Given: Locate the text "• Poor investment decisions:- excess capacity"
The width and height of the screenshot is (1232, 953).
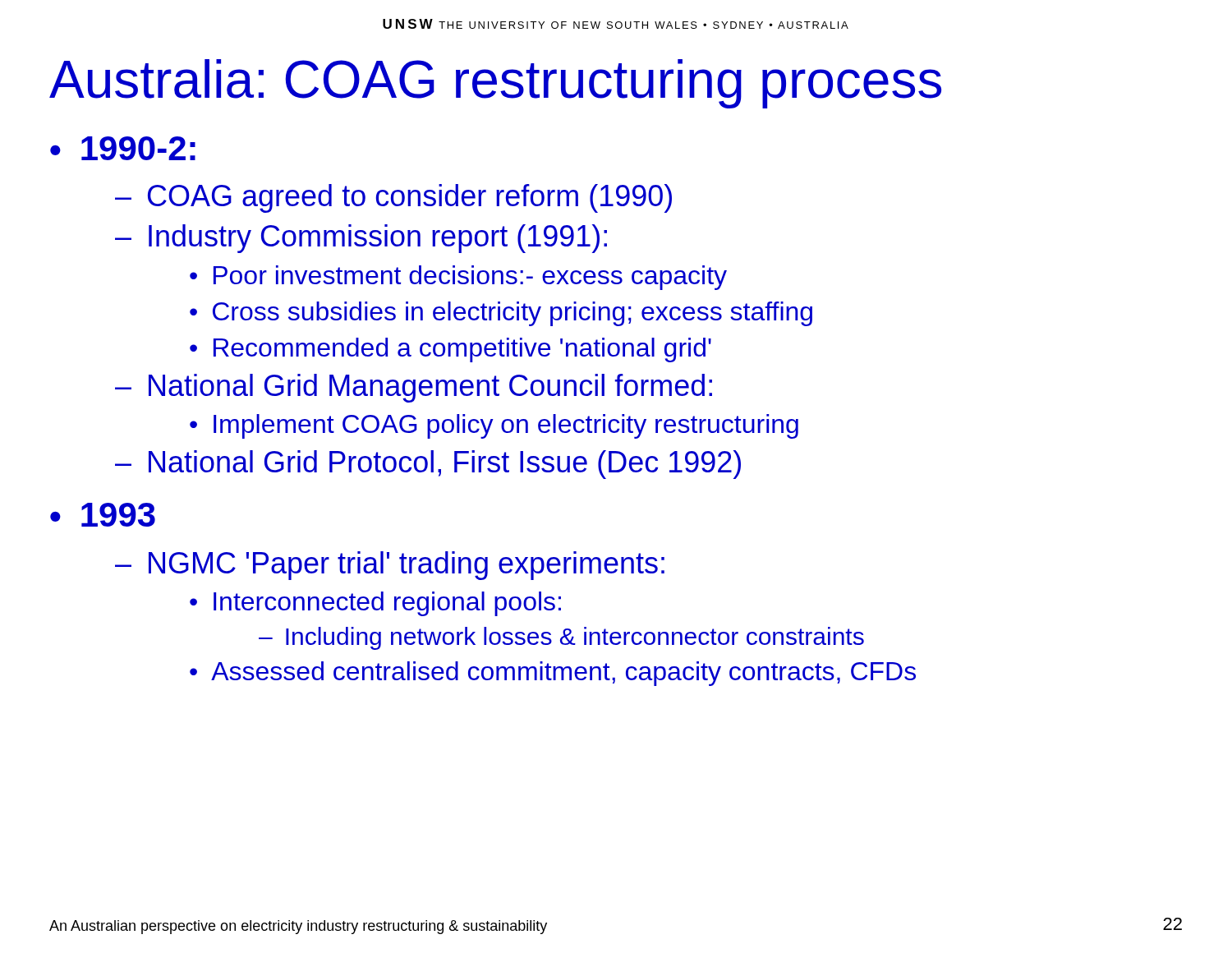Looking at the screenshot, I should [x=458, y=275].
